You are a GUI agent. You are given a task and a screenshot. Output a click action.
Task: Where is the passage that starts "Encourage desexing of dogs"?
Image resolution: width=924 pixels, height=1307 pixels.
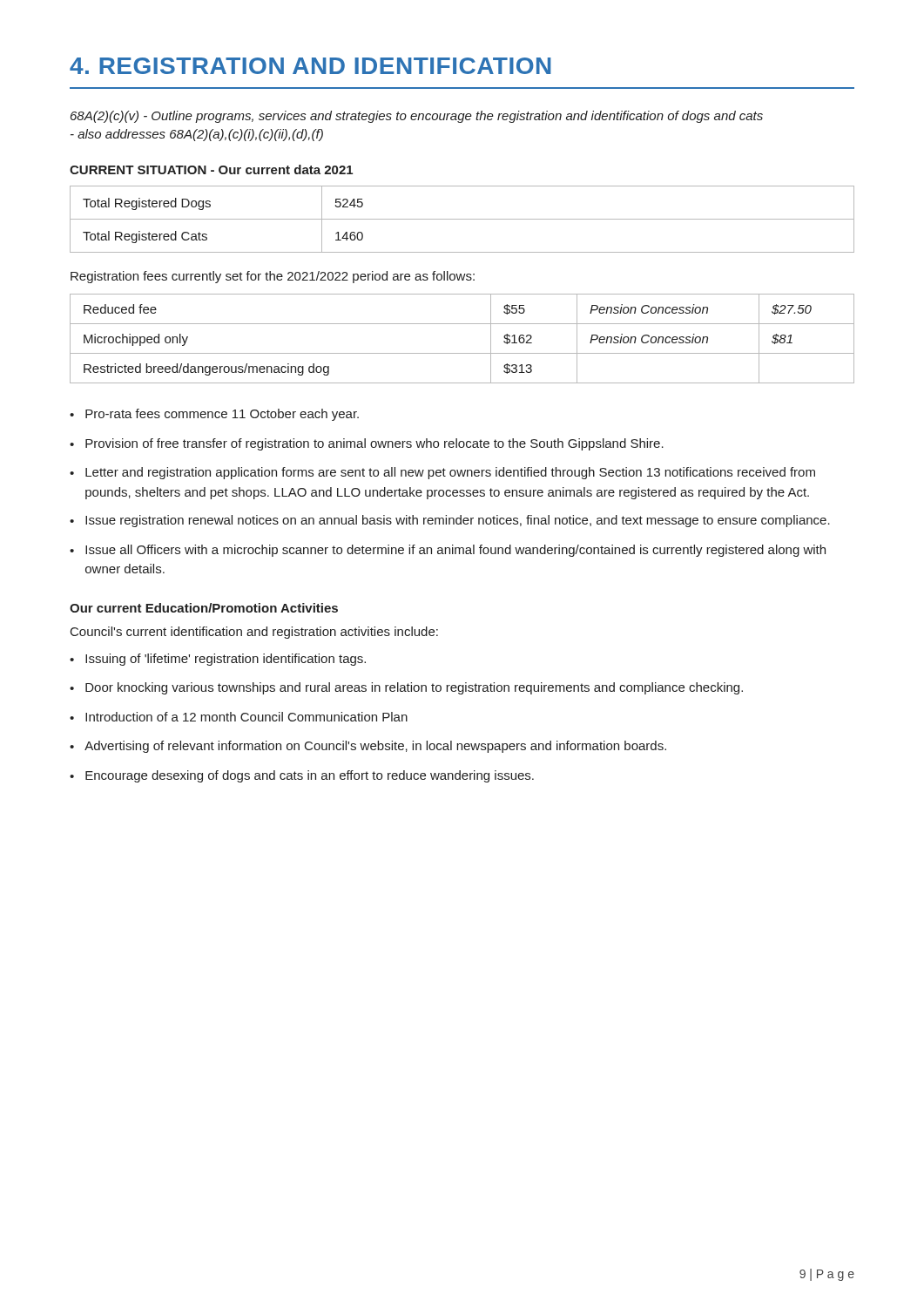(310, 775)
